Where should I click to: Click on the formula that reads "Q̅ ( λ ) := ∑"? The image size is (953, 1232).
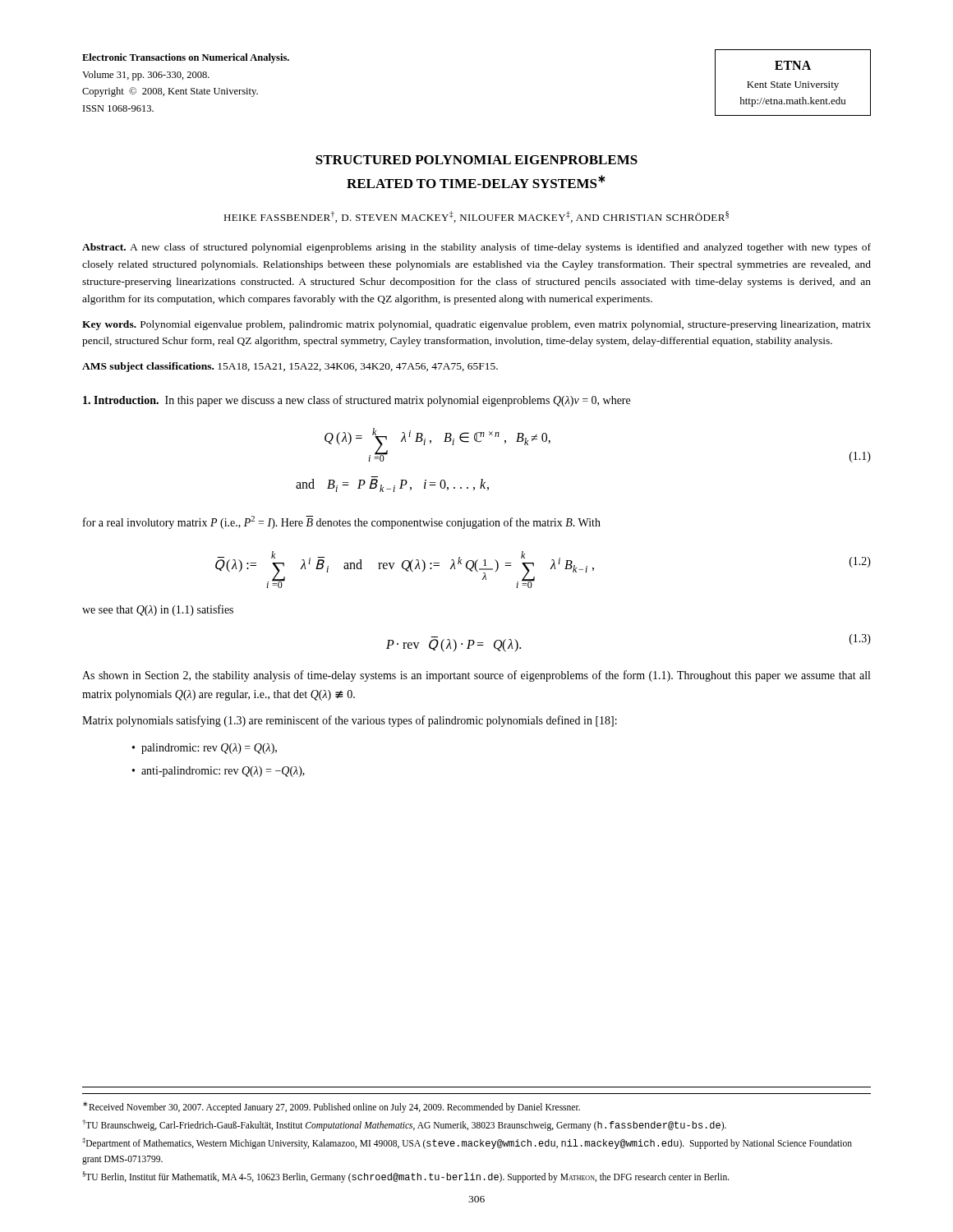(x=476, y=569)
